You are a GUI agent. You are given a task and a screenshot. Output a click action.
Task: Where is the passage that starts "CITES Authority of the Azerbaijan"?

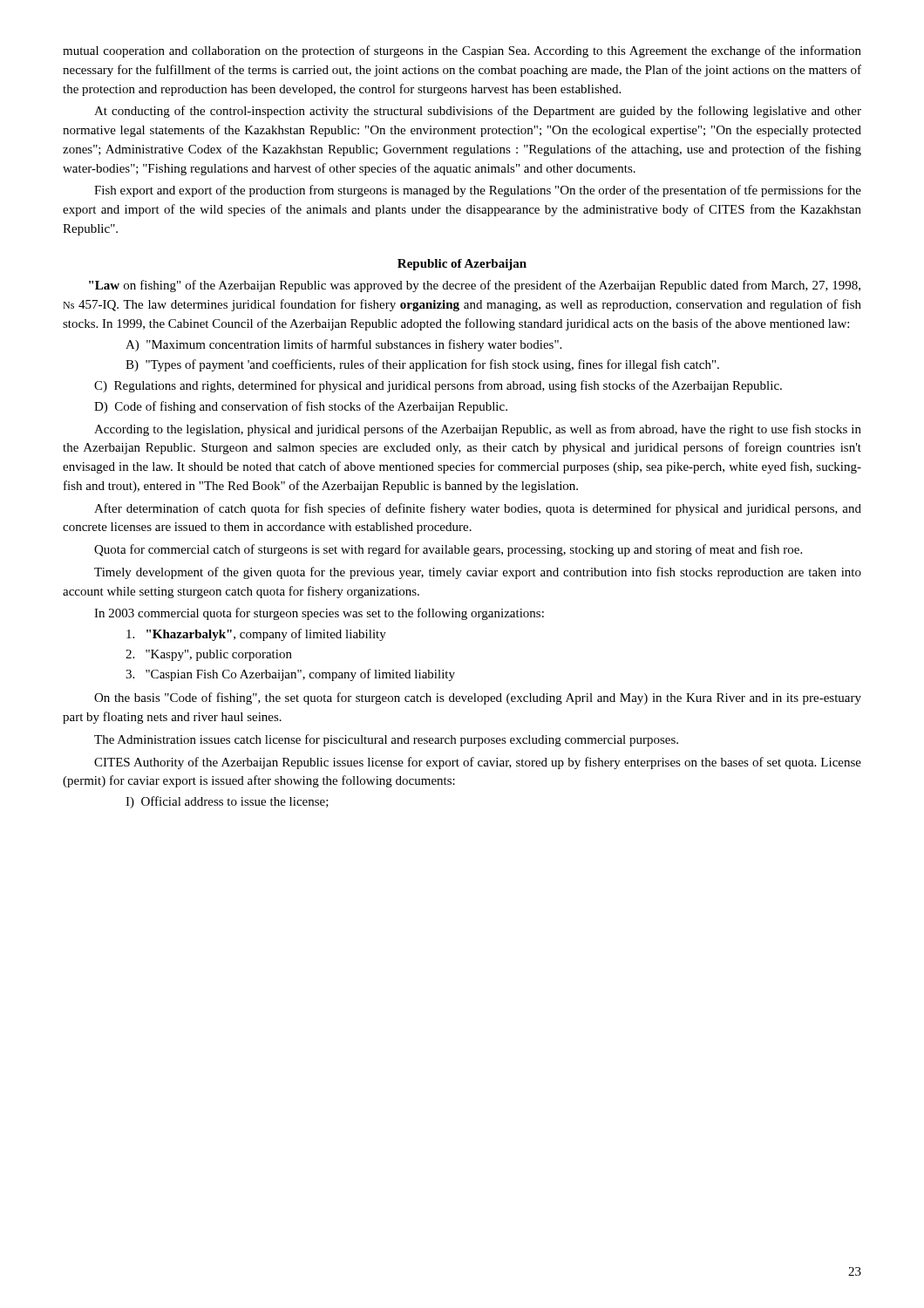click(x=462, y=772)
